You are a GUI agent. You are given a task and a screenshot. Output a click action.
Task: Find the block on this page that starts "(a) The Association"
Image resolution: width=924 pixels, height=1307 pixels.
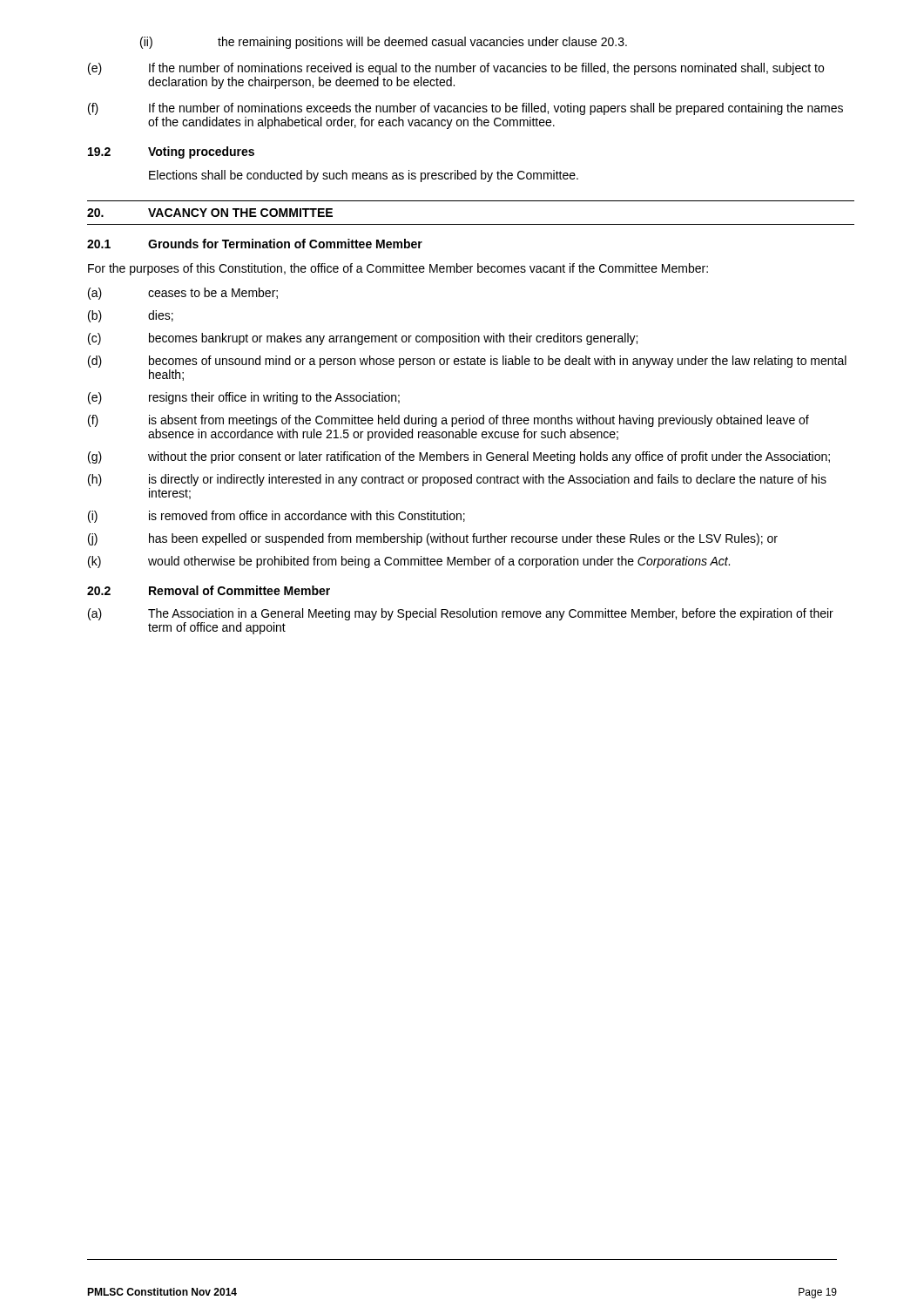[x=471, y=620]
